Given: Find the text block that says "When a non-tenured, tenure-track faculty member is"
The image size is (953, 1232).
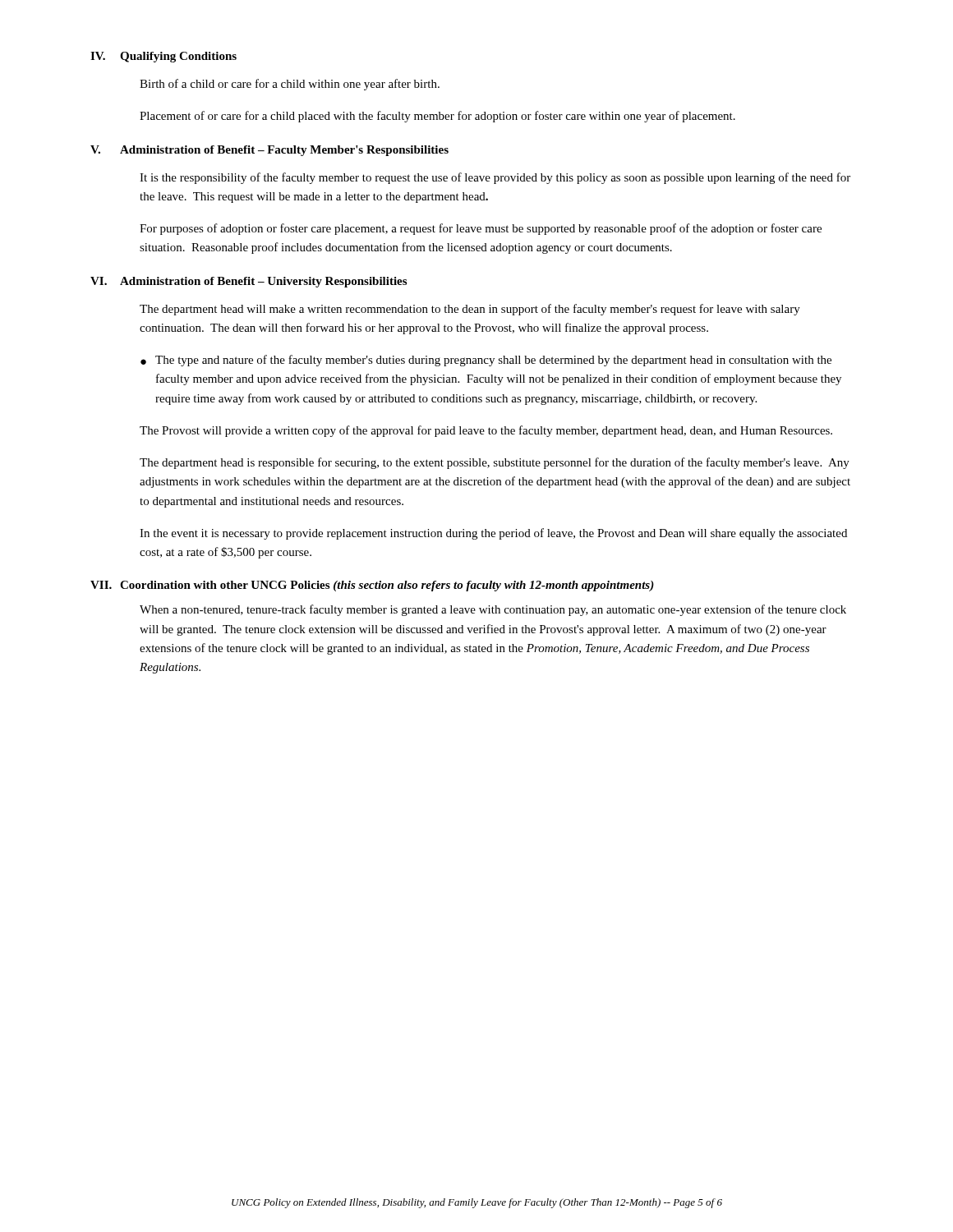Looking at the screenshot, I should pyautogui.click(x=493, y=638).
